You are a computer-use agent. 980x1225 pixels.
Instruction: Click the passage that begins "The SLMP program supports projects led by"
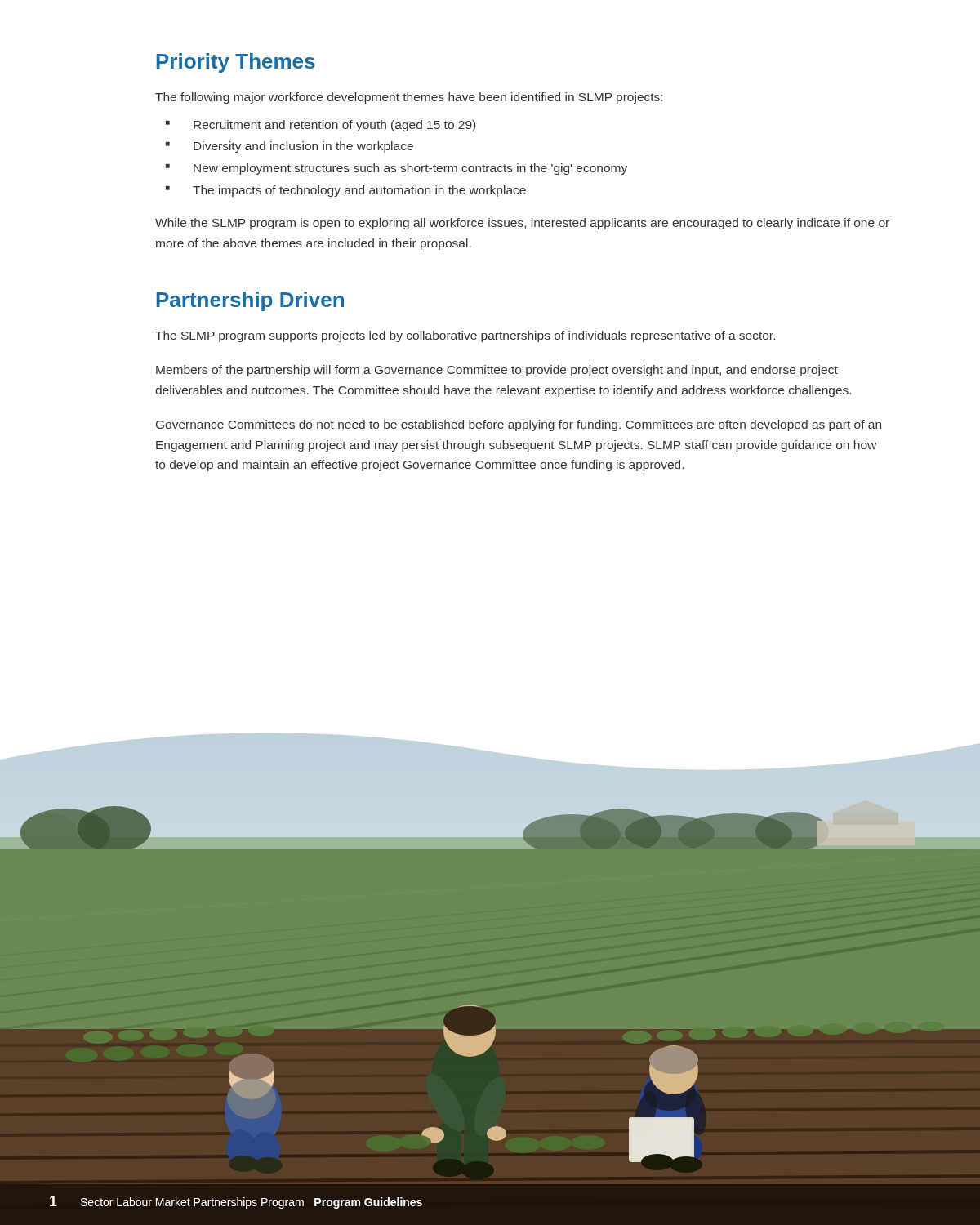(x=523, y=336)
